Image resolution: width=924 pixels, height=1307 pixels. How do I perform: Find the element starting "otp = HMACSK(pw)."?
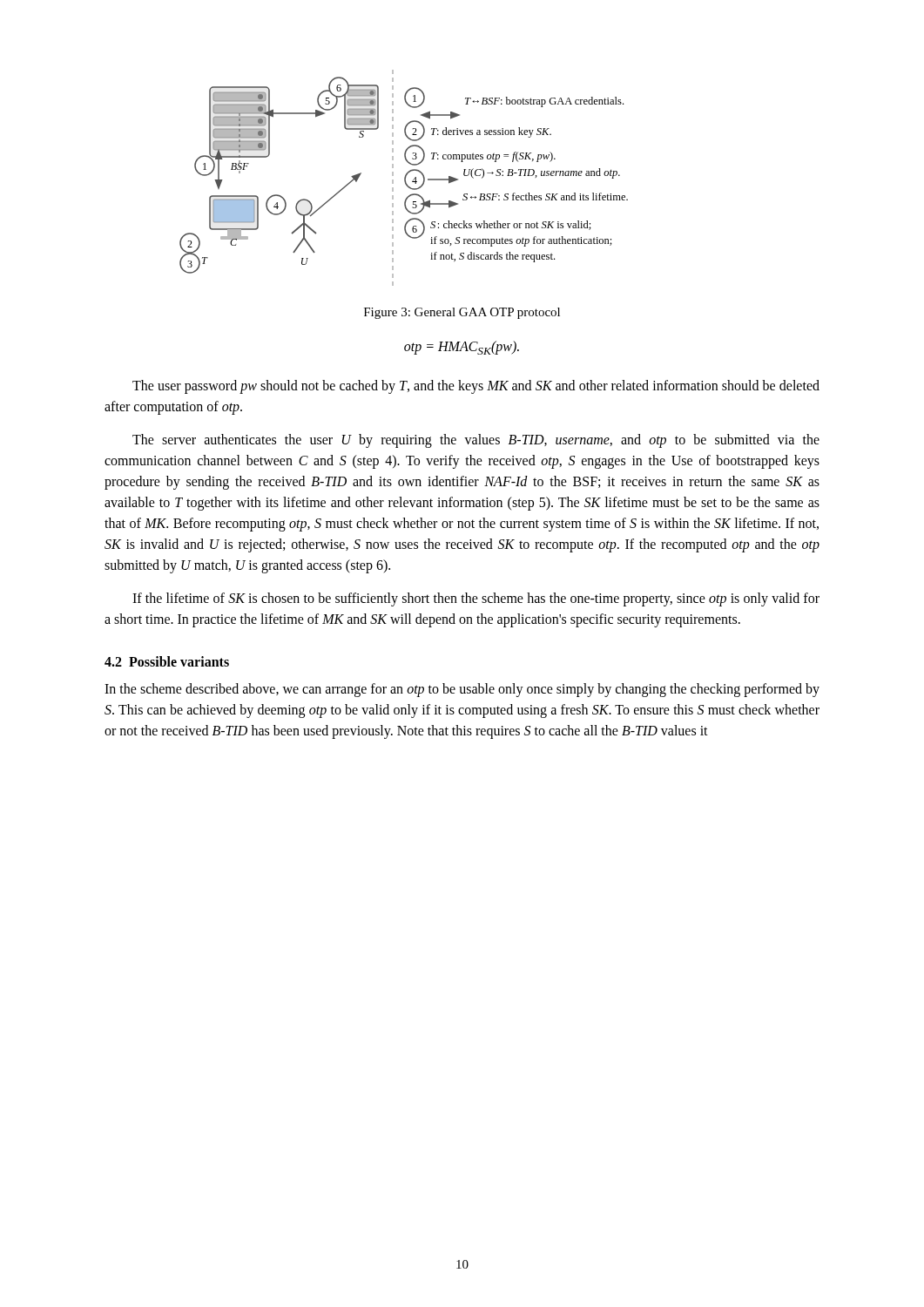tap(462, 348)
